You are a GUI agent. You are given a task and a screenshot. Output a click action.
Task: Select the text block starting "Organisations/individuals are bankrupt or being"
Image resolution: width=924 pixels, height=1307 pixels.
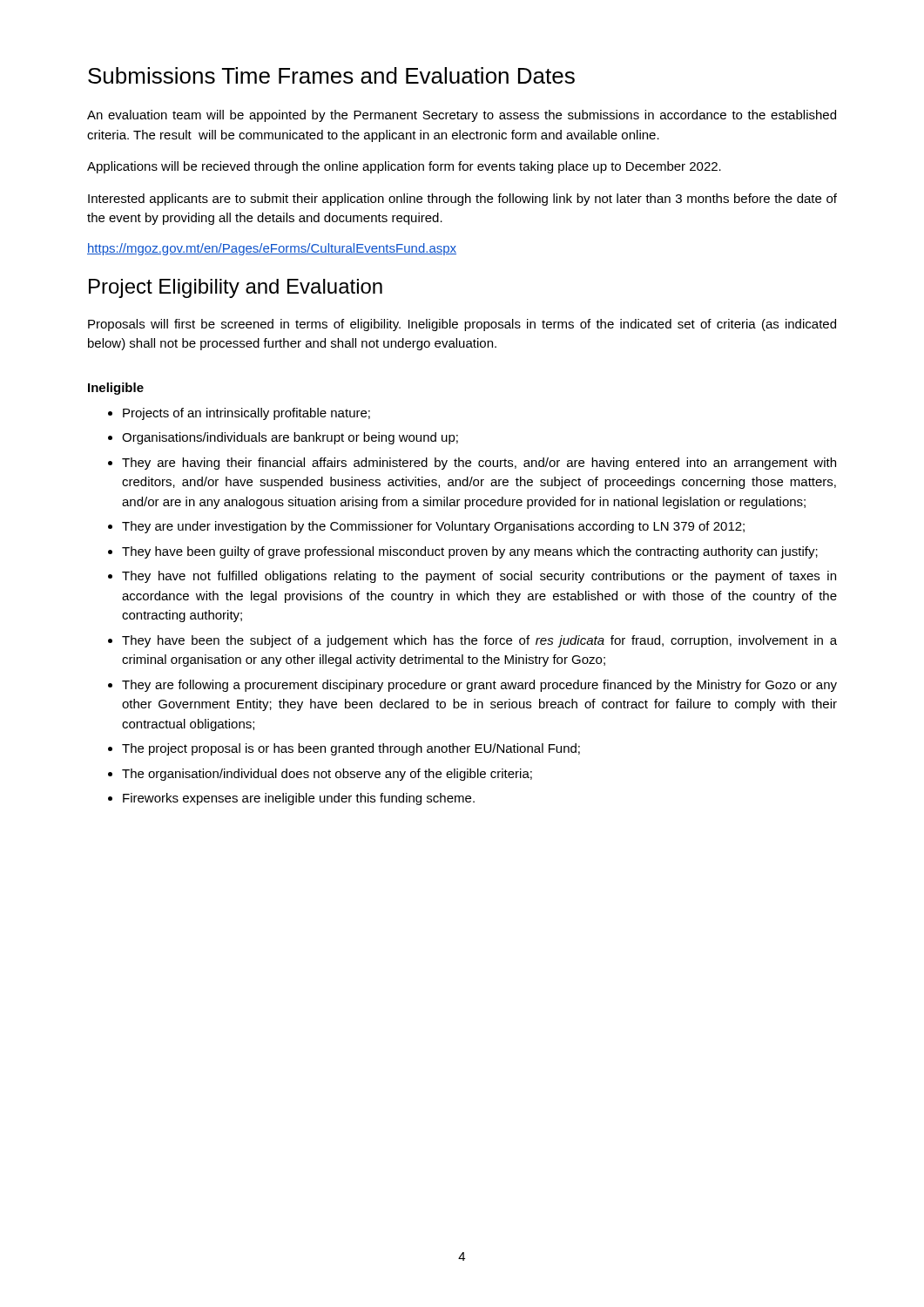[x=290, y=438]
